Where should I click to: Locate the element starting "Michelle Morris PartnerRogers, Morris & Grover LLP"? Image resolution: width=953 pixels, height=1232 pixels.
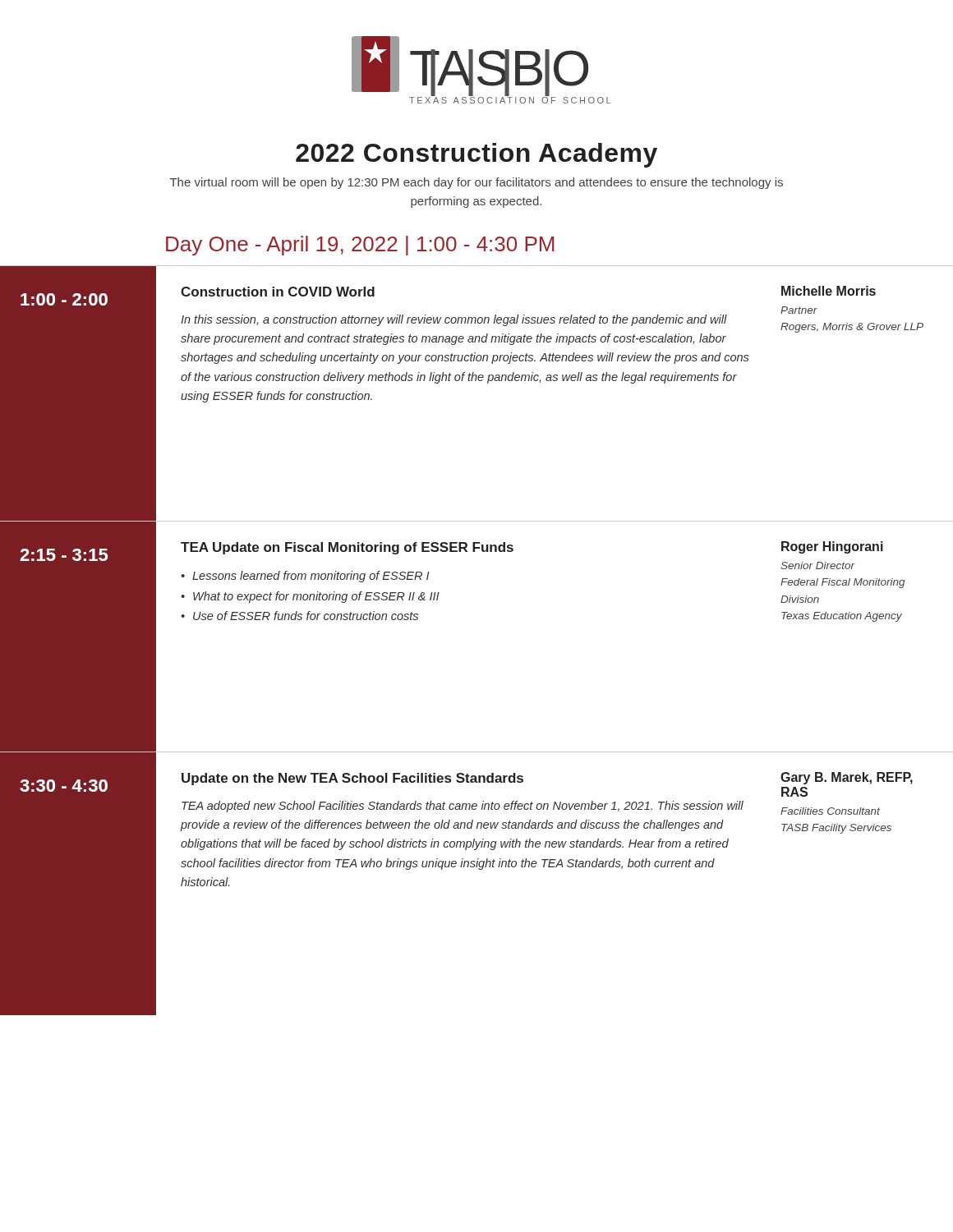[829, 291]
